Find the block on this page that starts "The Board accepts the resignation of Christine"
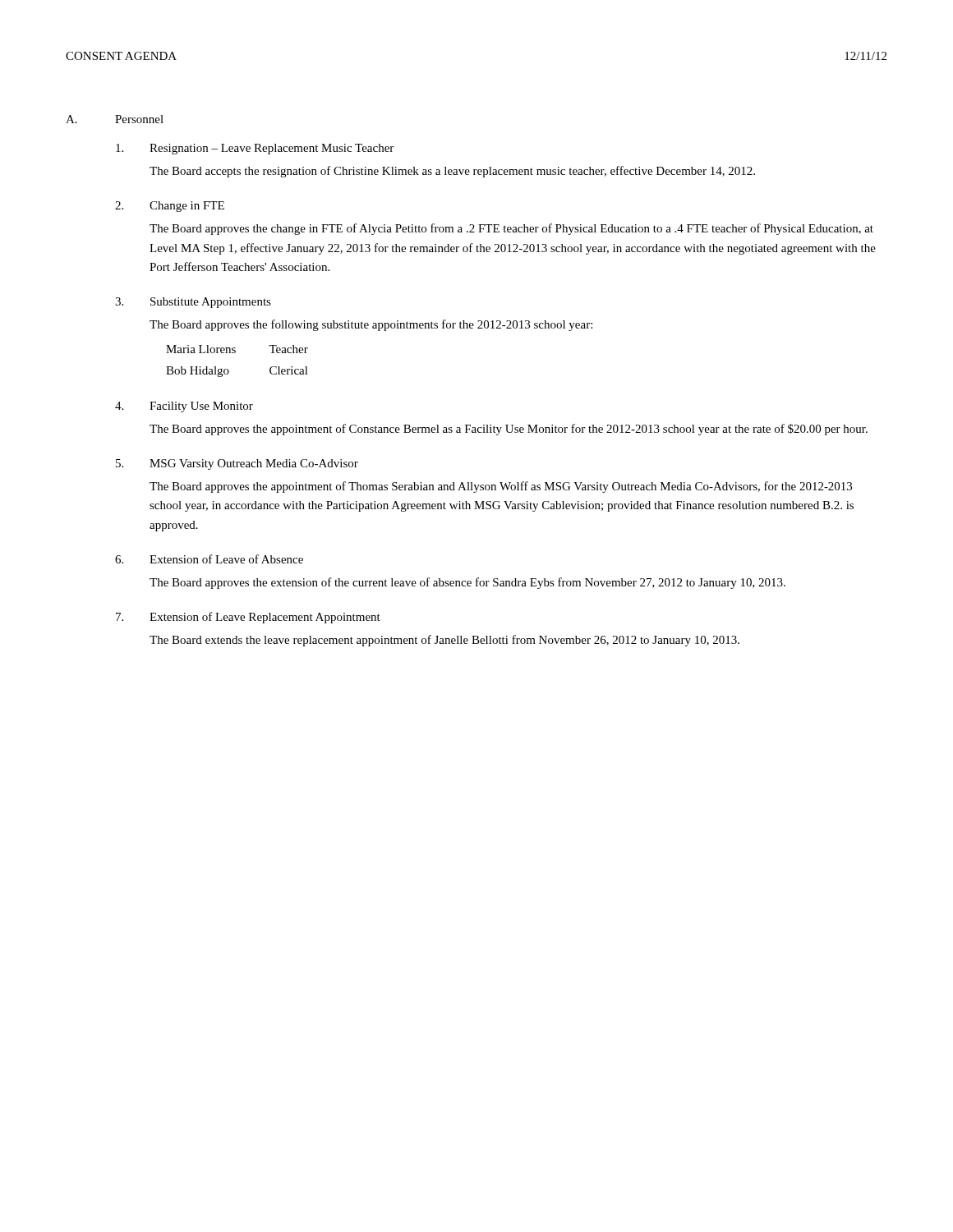 [453, 171]
